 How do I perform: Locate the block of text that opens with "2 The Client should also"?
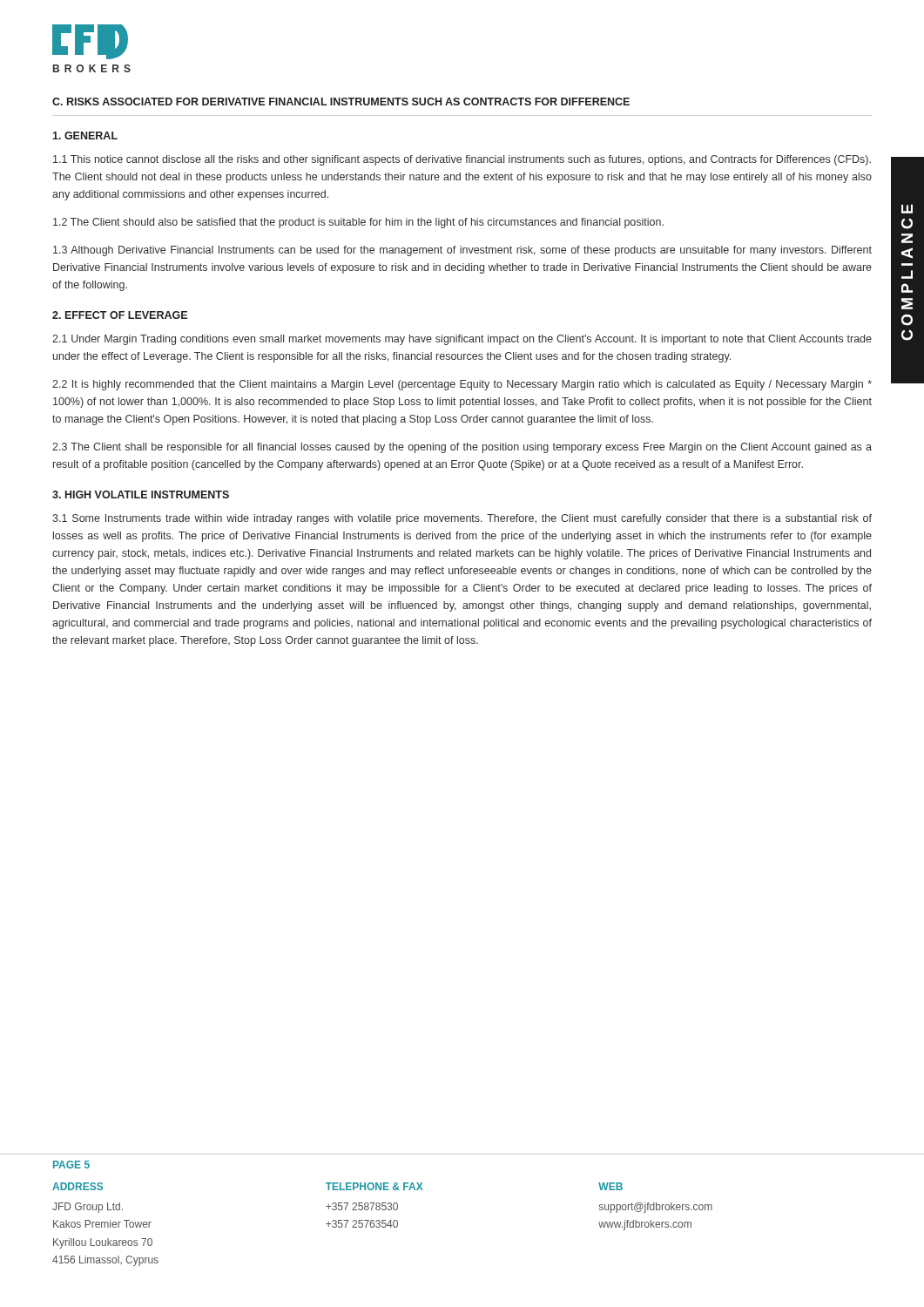point(358,222)
